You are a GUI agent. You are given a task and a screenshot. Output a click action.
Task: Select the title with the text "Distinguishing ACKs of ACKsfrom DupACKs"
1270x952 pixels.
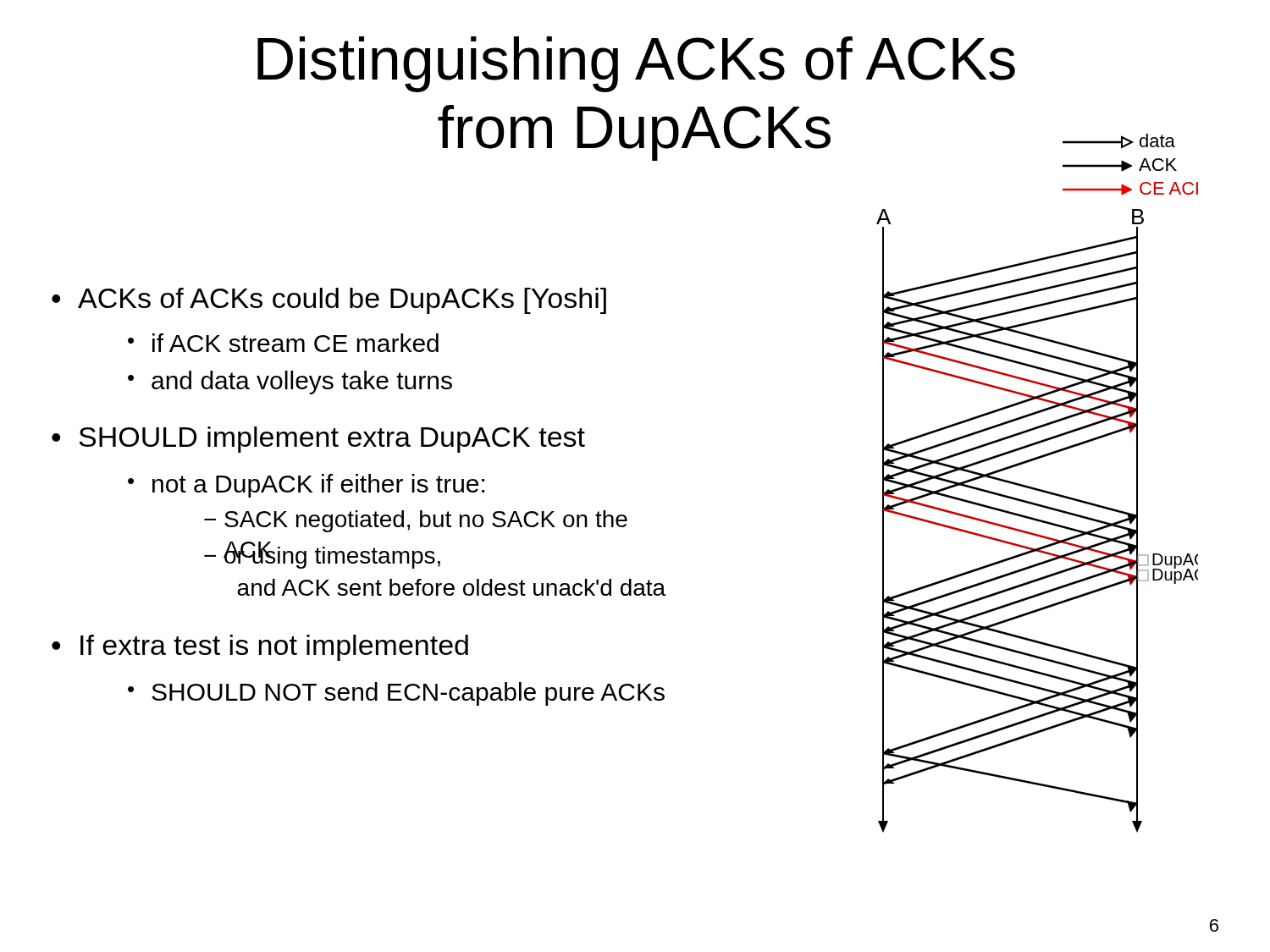(x=635, y=93)
